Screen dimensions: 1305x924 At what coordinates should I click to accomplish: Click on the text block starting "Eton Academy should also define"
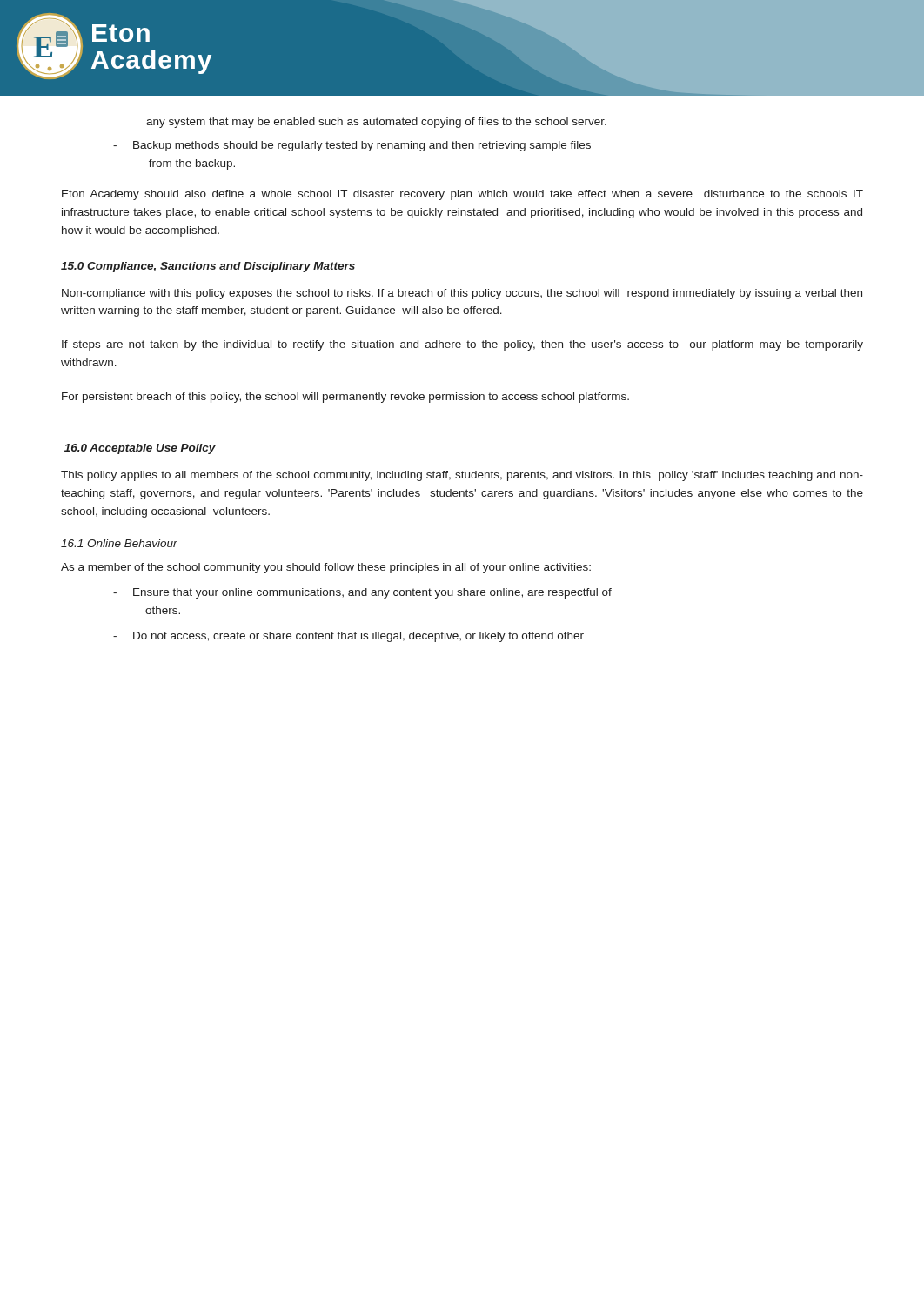462,212
